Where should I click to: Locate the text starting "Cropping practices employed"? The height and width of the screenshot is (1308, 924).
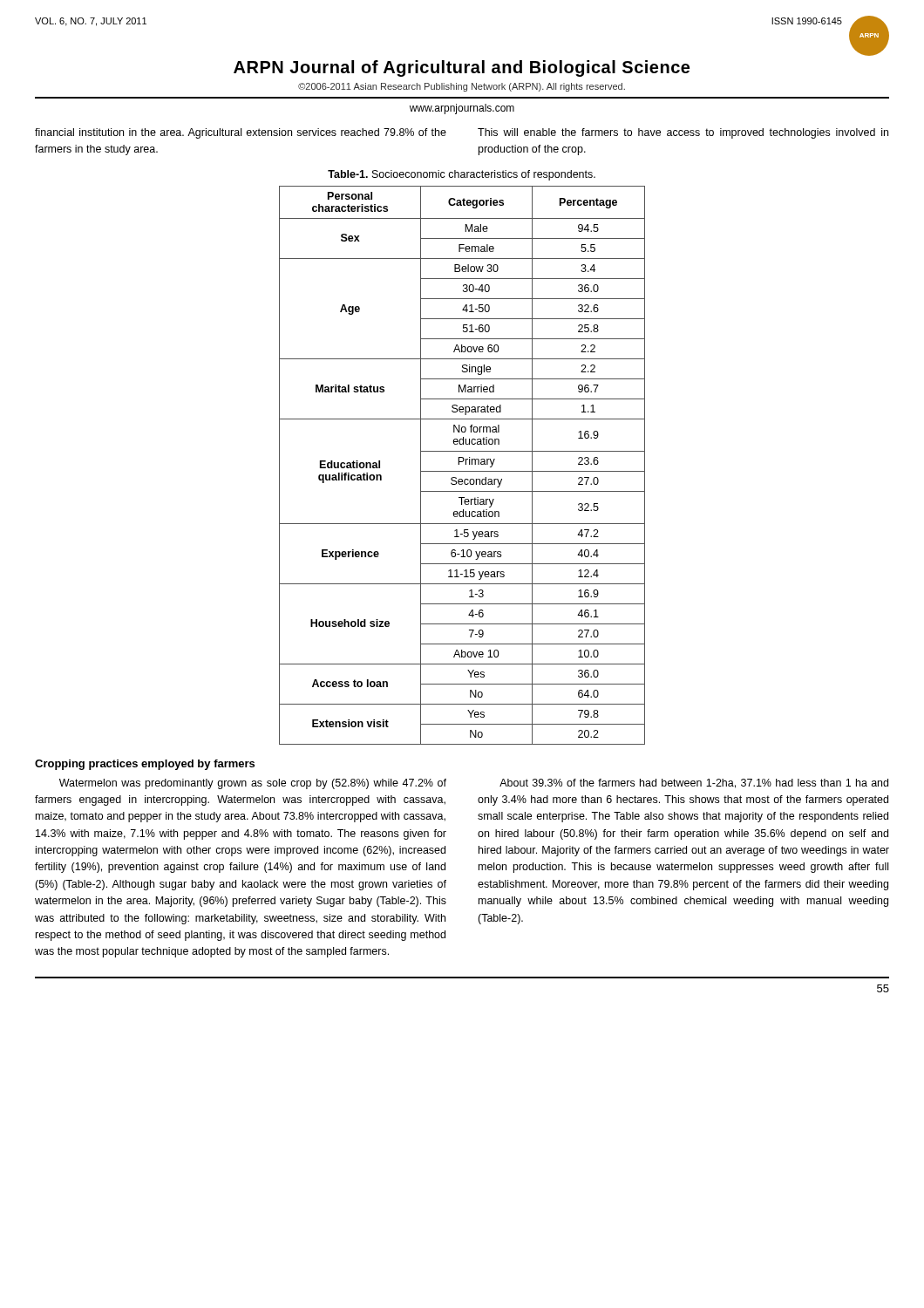click(x=145, y=763)
